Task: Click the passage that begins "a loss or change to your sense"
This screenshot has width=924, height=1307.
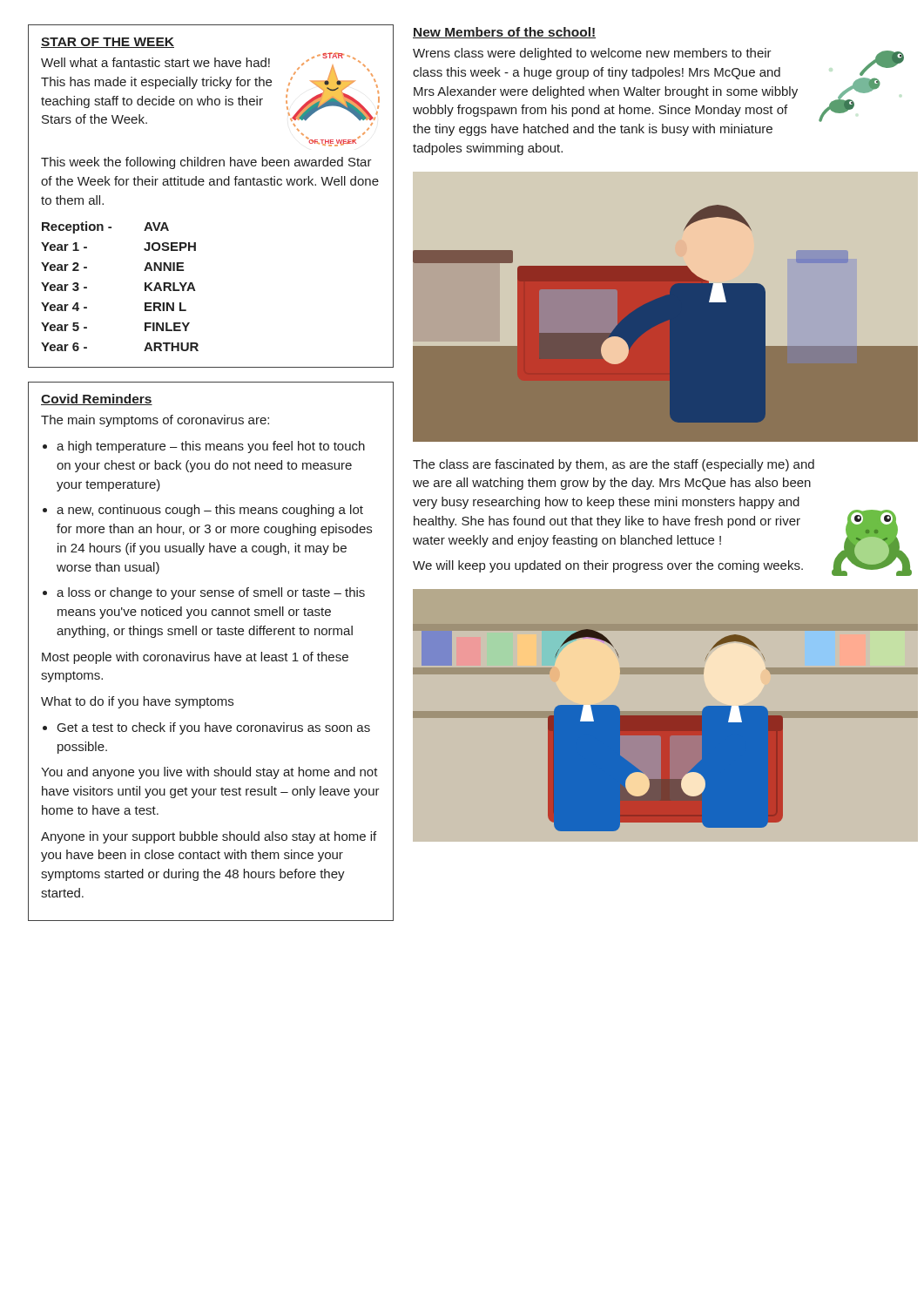Action: [x=211, y=611]
